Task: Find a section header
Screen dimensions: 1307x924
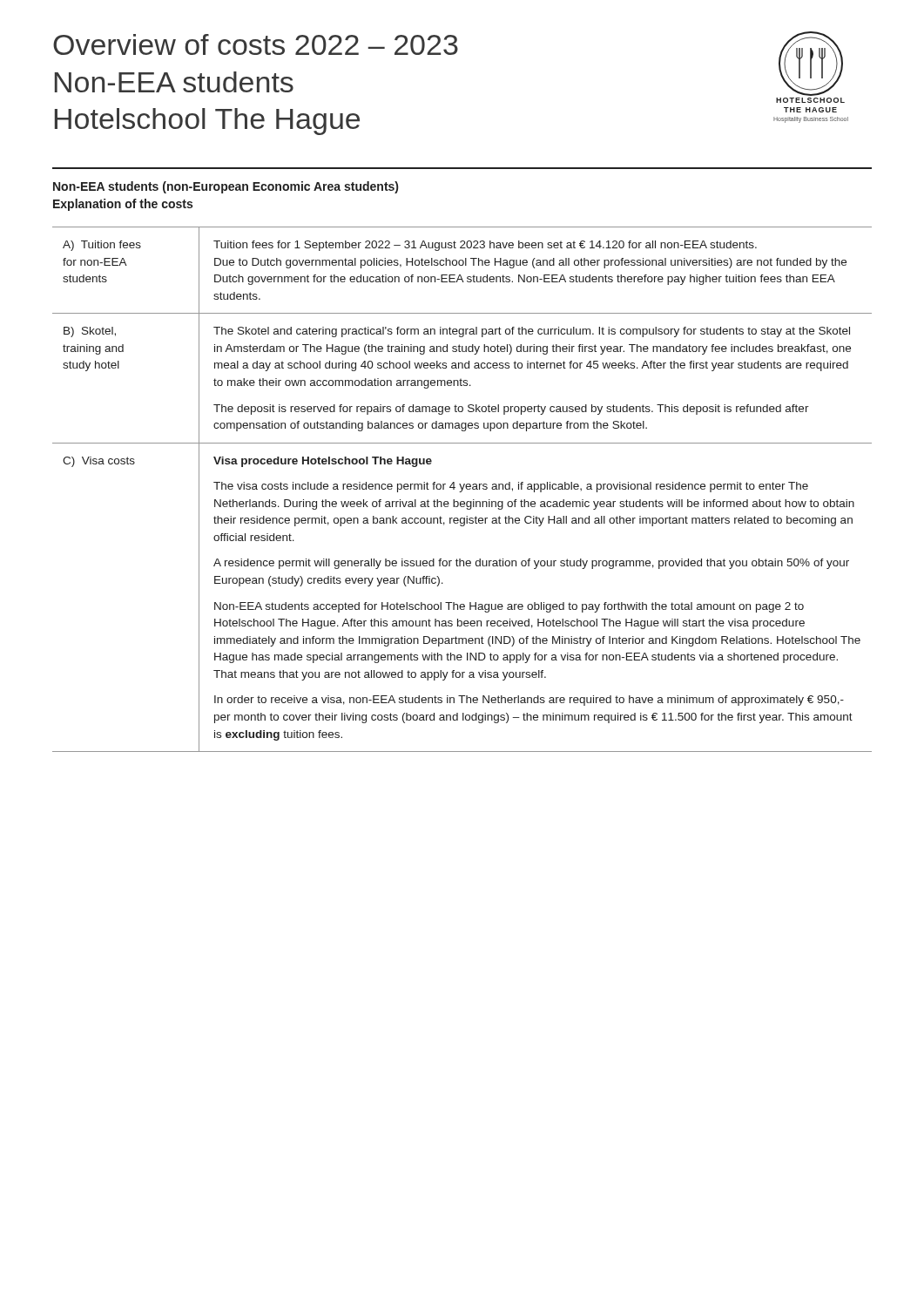Action: [x=462, y=196]
